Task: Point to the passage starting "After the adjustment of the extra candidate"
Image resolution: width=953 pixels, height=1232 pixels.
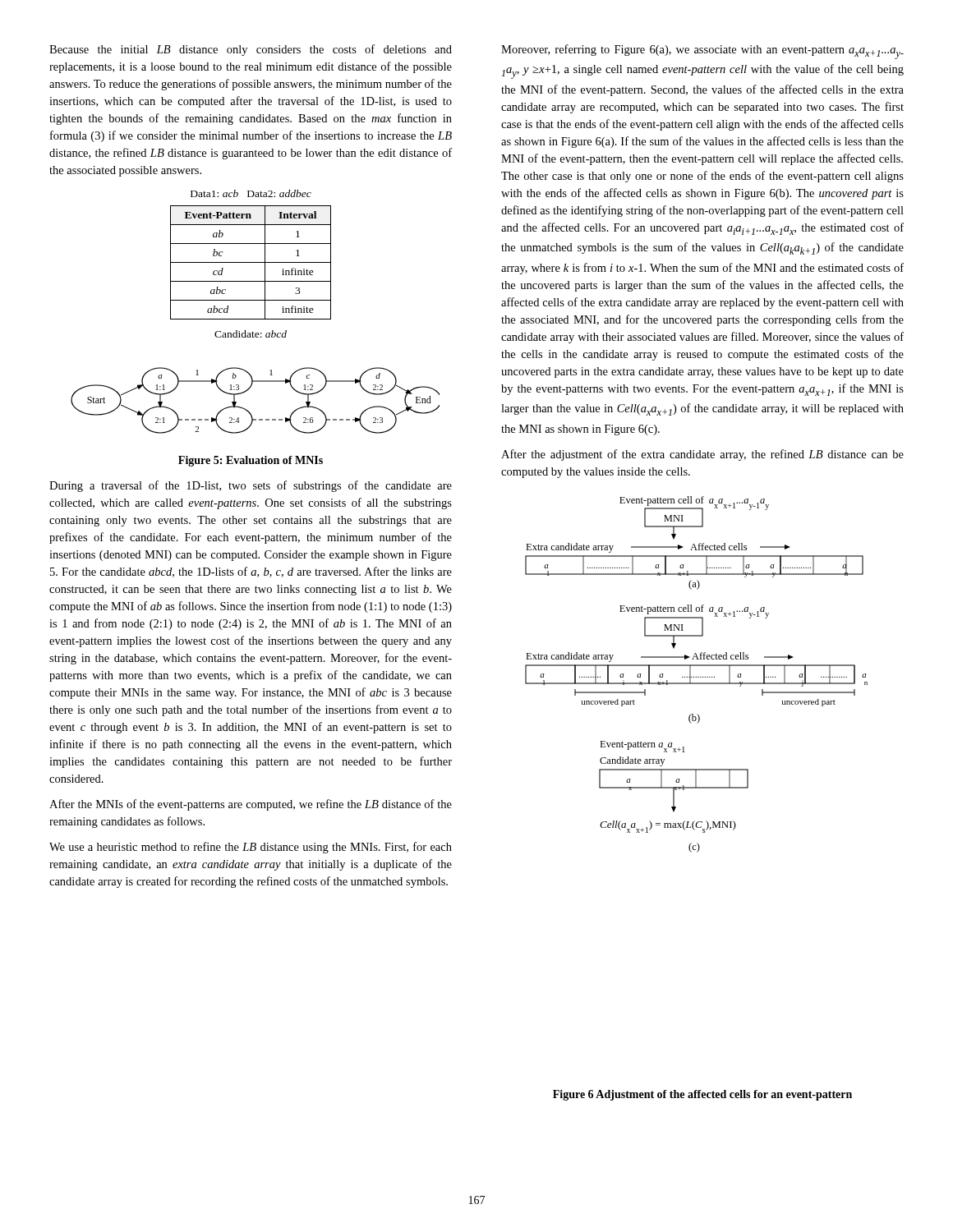Action: 702,463
